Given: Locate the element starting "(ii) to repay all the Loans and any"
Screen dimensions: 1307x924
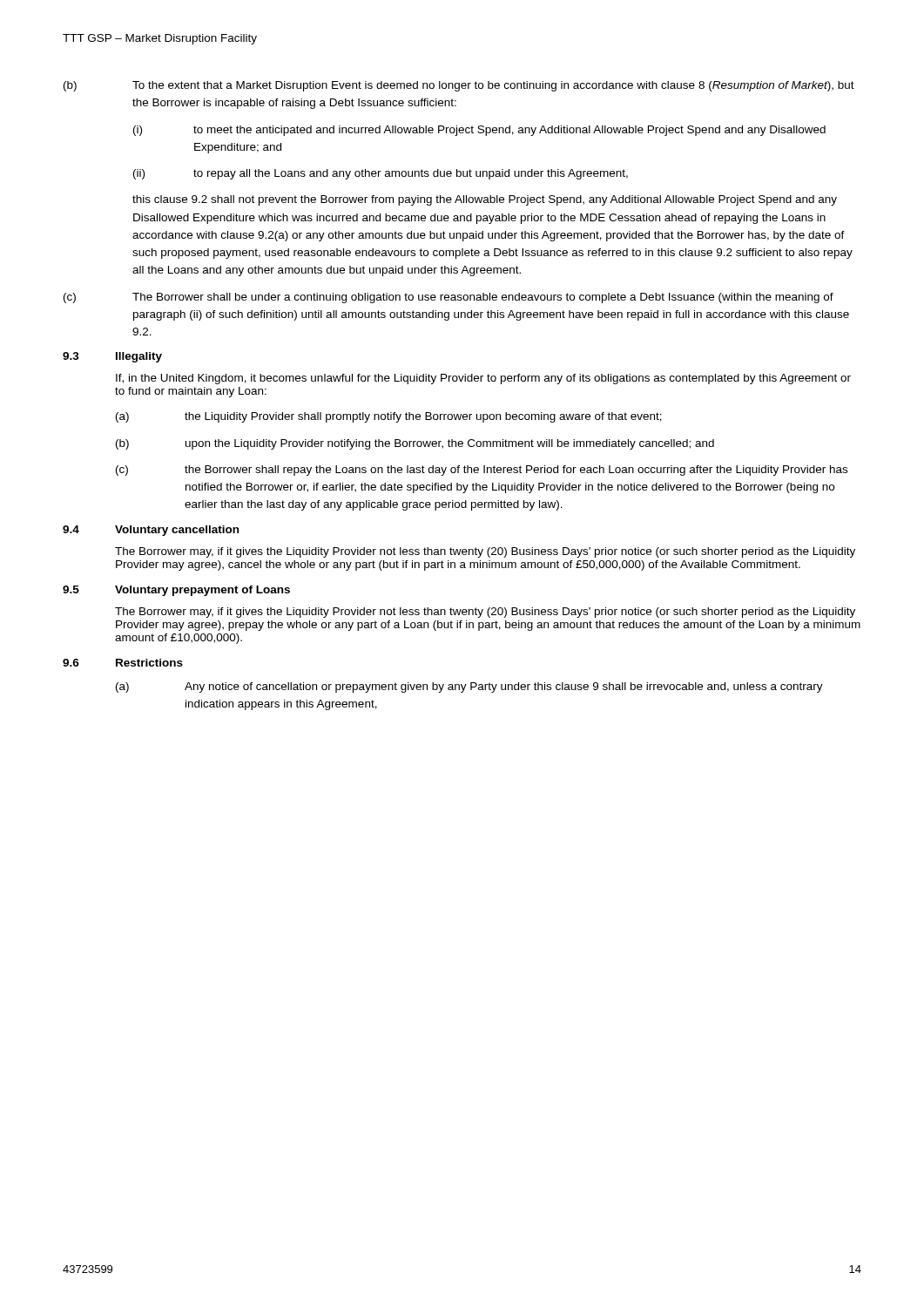Looking at the screenshot, I should [x=497, y=174].
